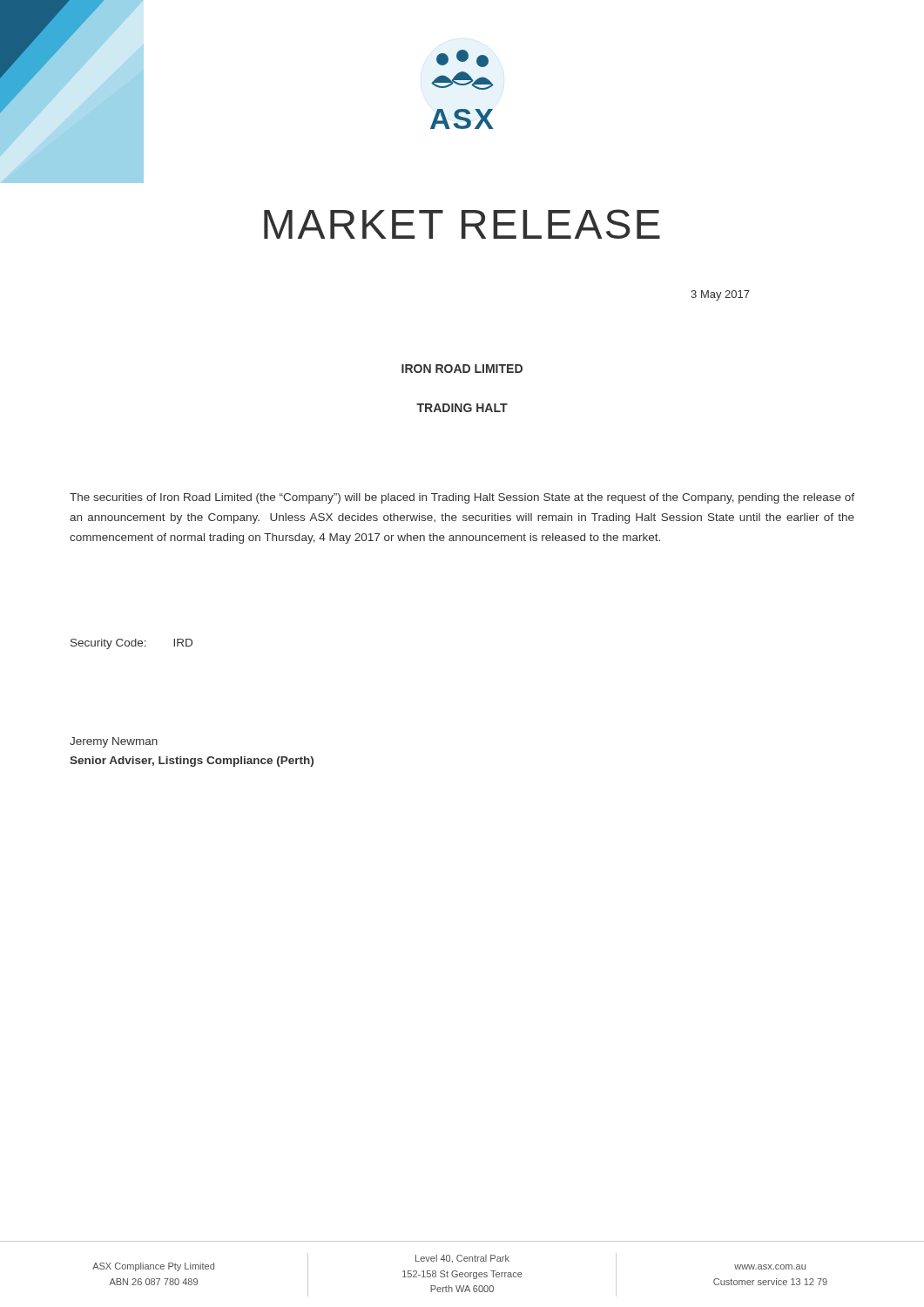
Task: Find the text block that says "The securities of Iron Road Limited (the “Company”)"
Action: (x=462, y=517)
